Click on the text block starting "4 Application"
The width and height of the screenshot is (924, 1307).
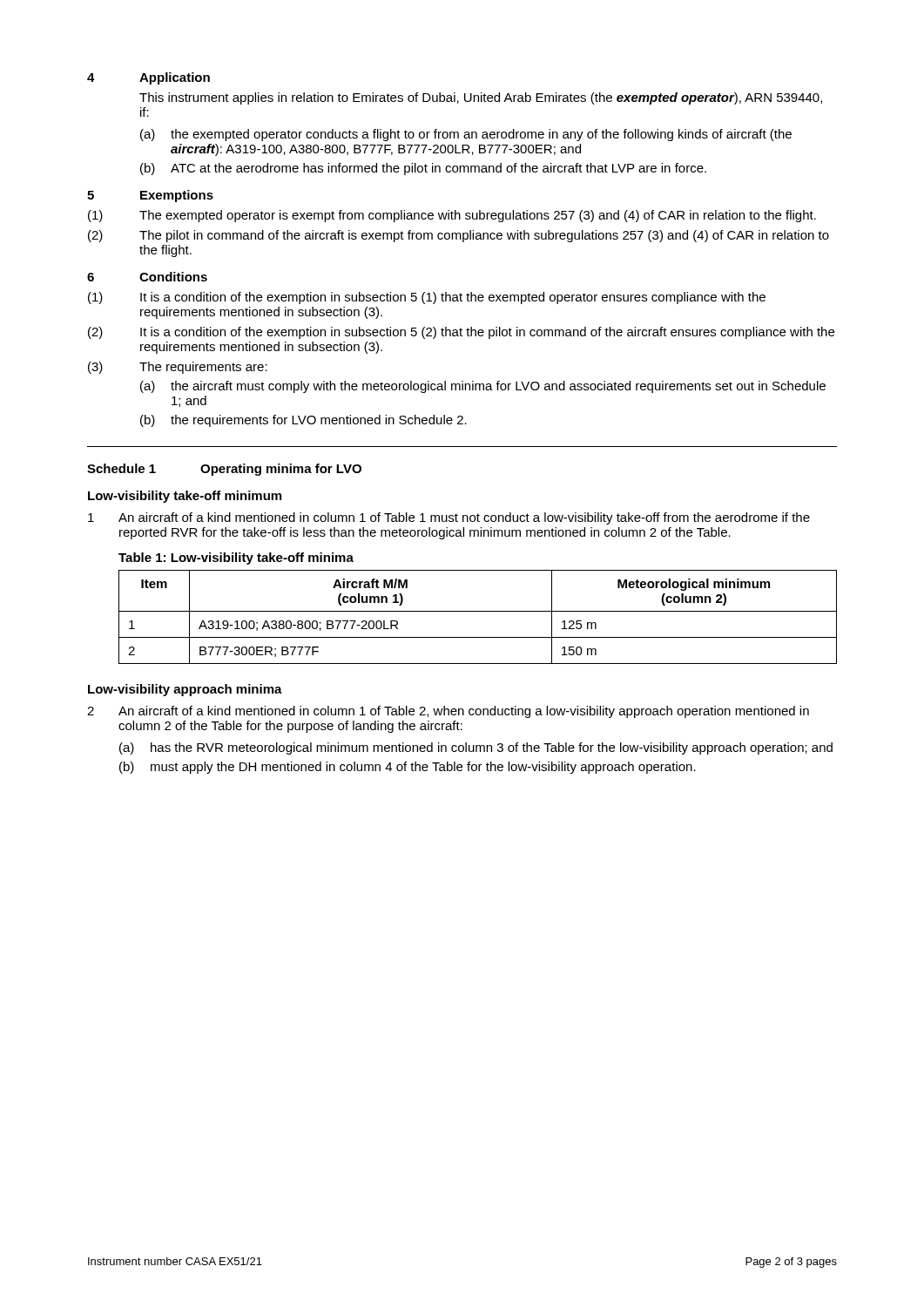pos(149,77)
